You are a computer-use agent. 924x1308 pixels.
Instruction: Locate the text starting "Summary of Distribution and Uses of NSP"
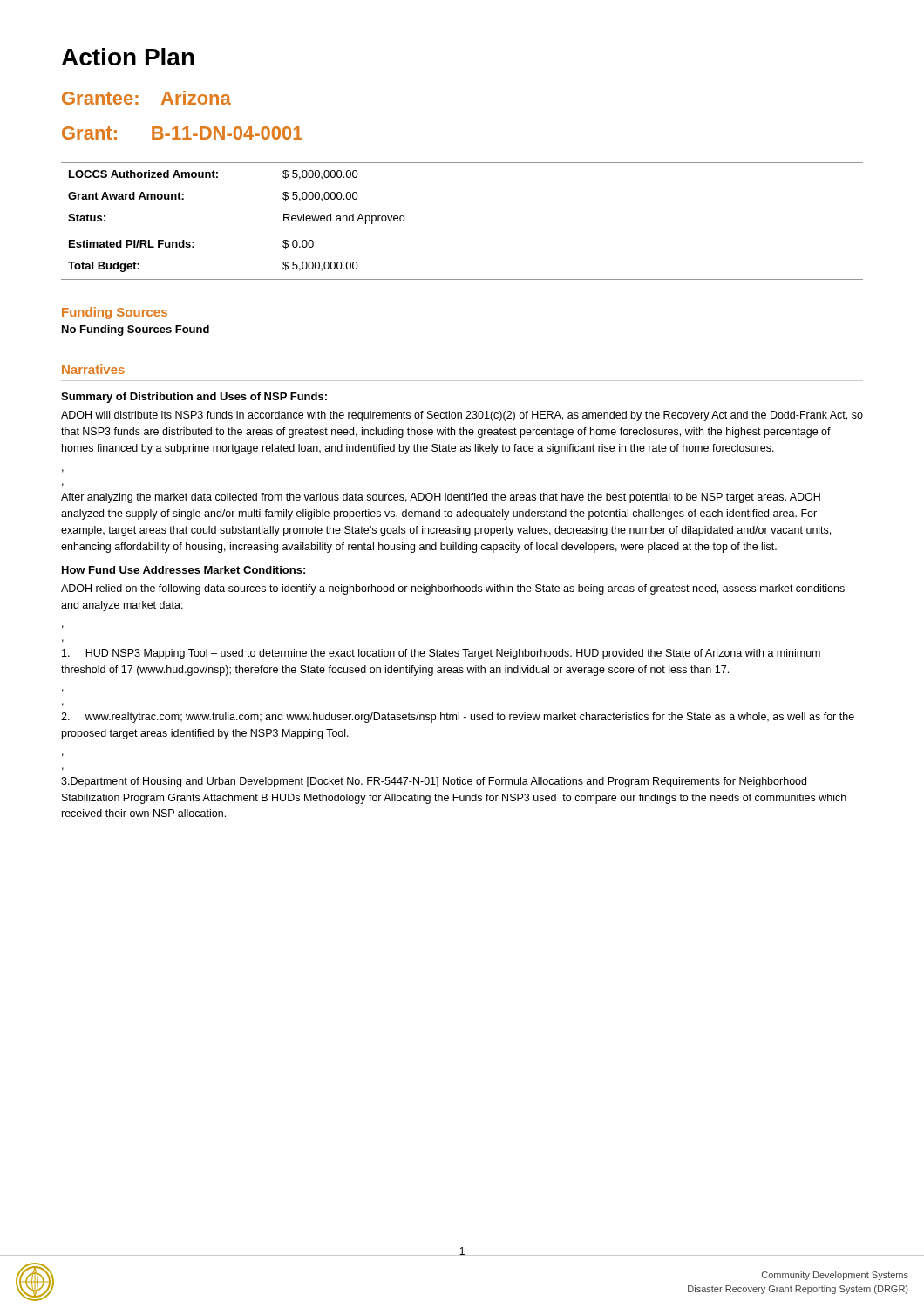tap(194, 396)
